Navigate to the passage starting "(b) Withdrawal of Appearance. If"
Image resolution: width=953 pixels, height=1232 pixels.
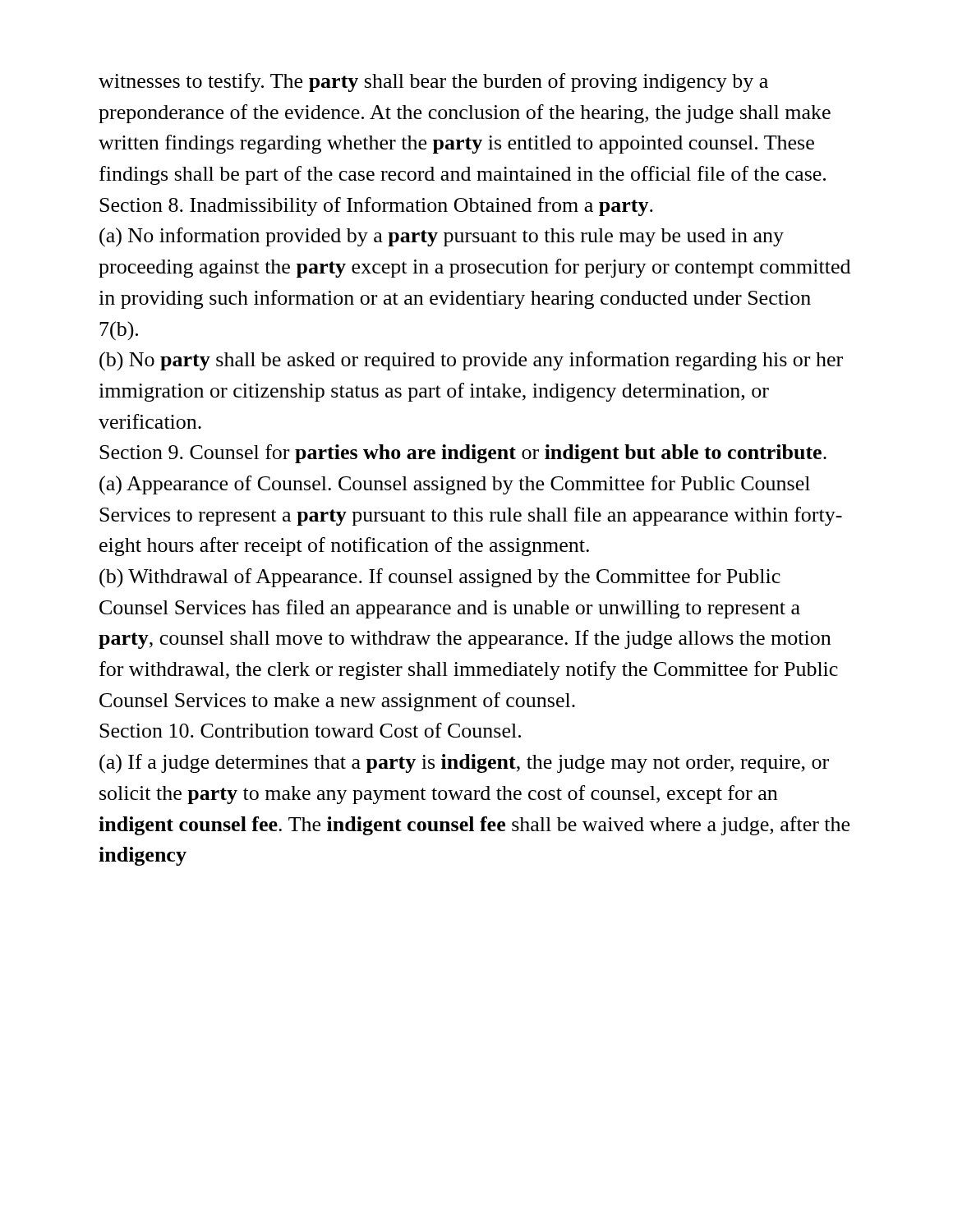[468, 638]
